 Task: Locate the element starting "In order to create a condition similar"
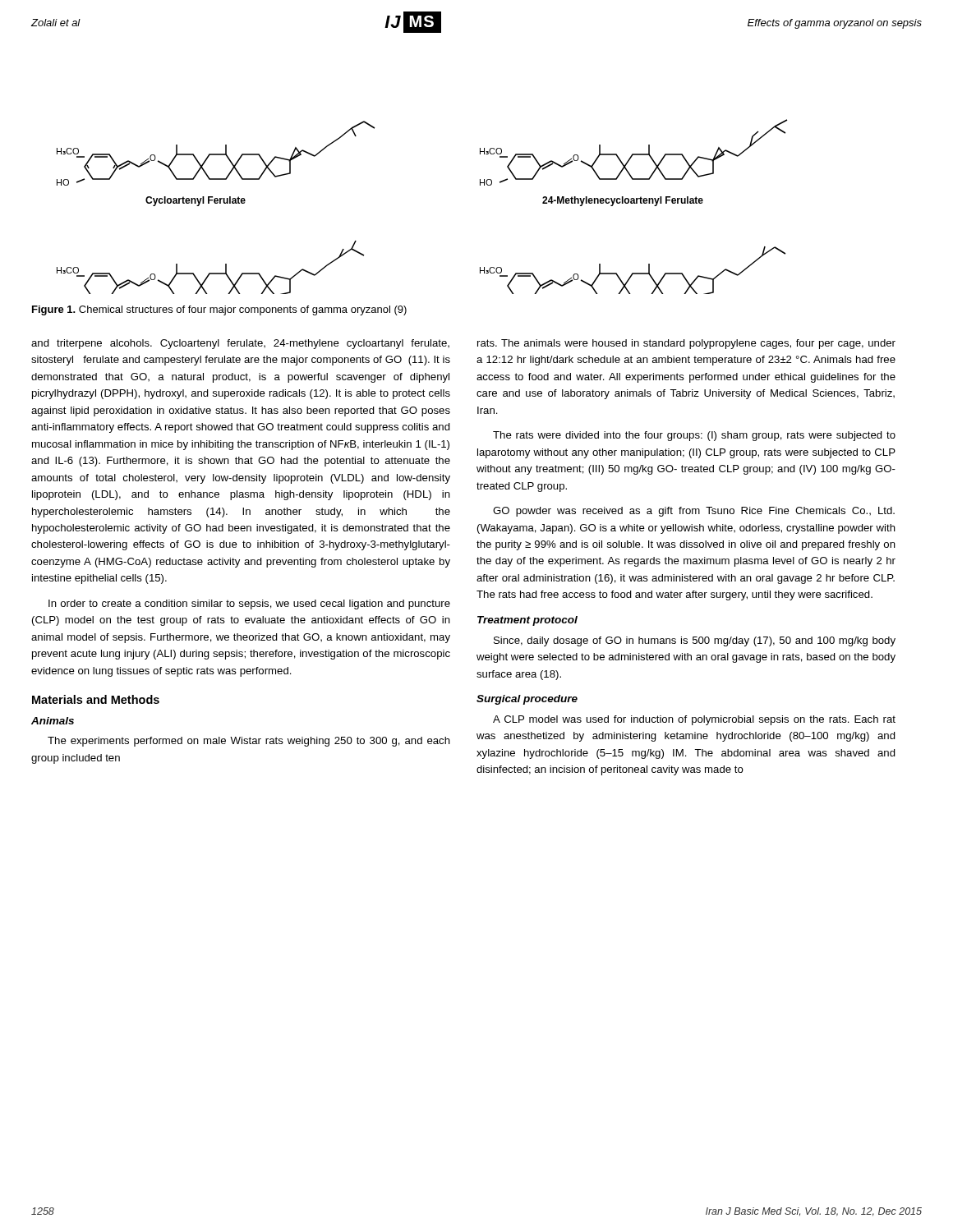point(241,637)
